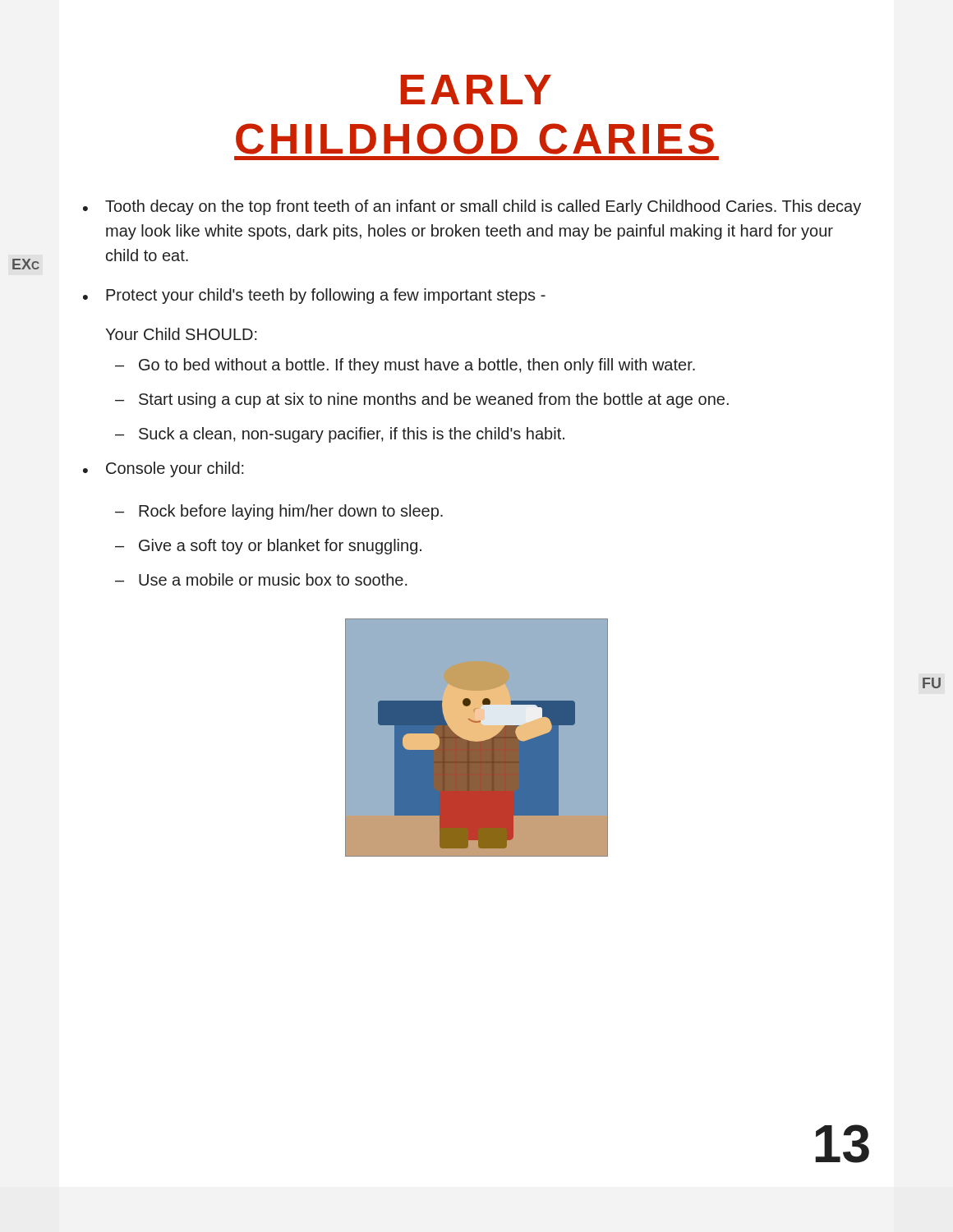The height and width of the screenshot is (1232, 953).
Task: Select the list item containing "• Protect your child's"
Action: [476, 296]
